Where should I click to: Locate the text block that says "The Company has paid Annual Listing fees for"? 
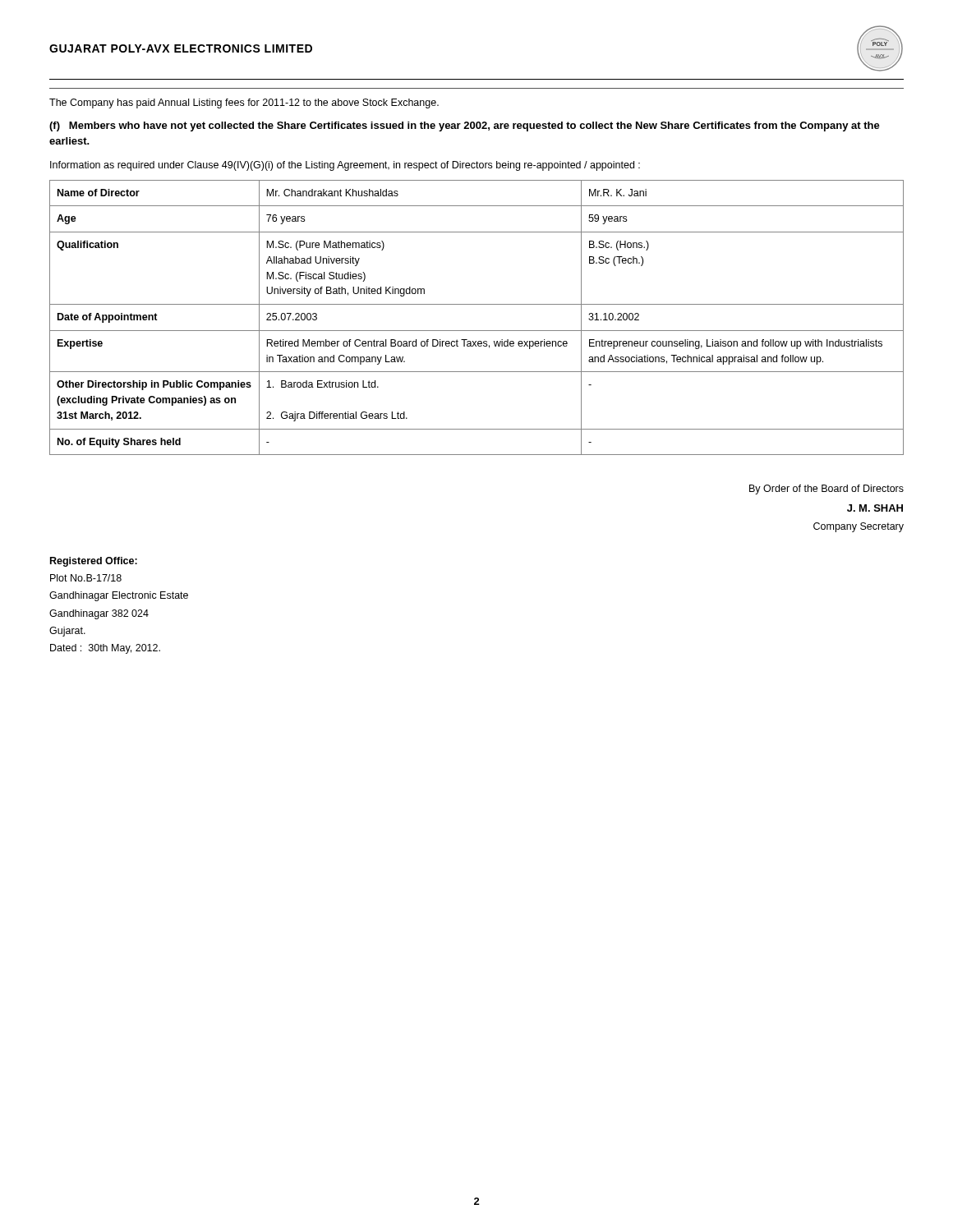[244, 103]
